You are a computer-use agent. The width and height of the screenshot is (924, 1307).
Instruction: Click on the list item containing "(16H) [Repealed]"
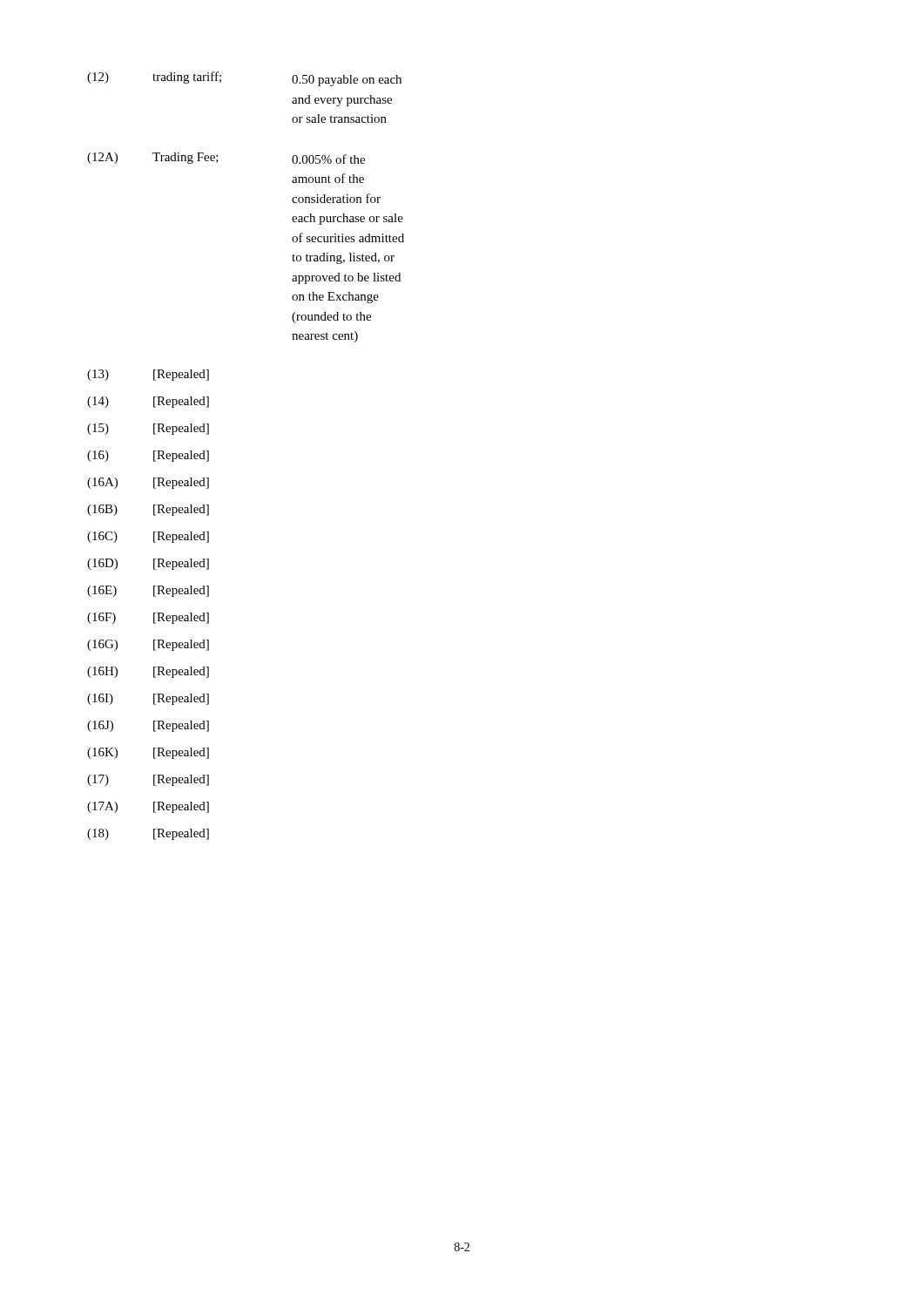click(107, 672)
